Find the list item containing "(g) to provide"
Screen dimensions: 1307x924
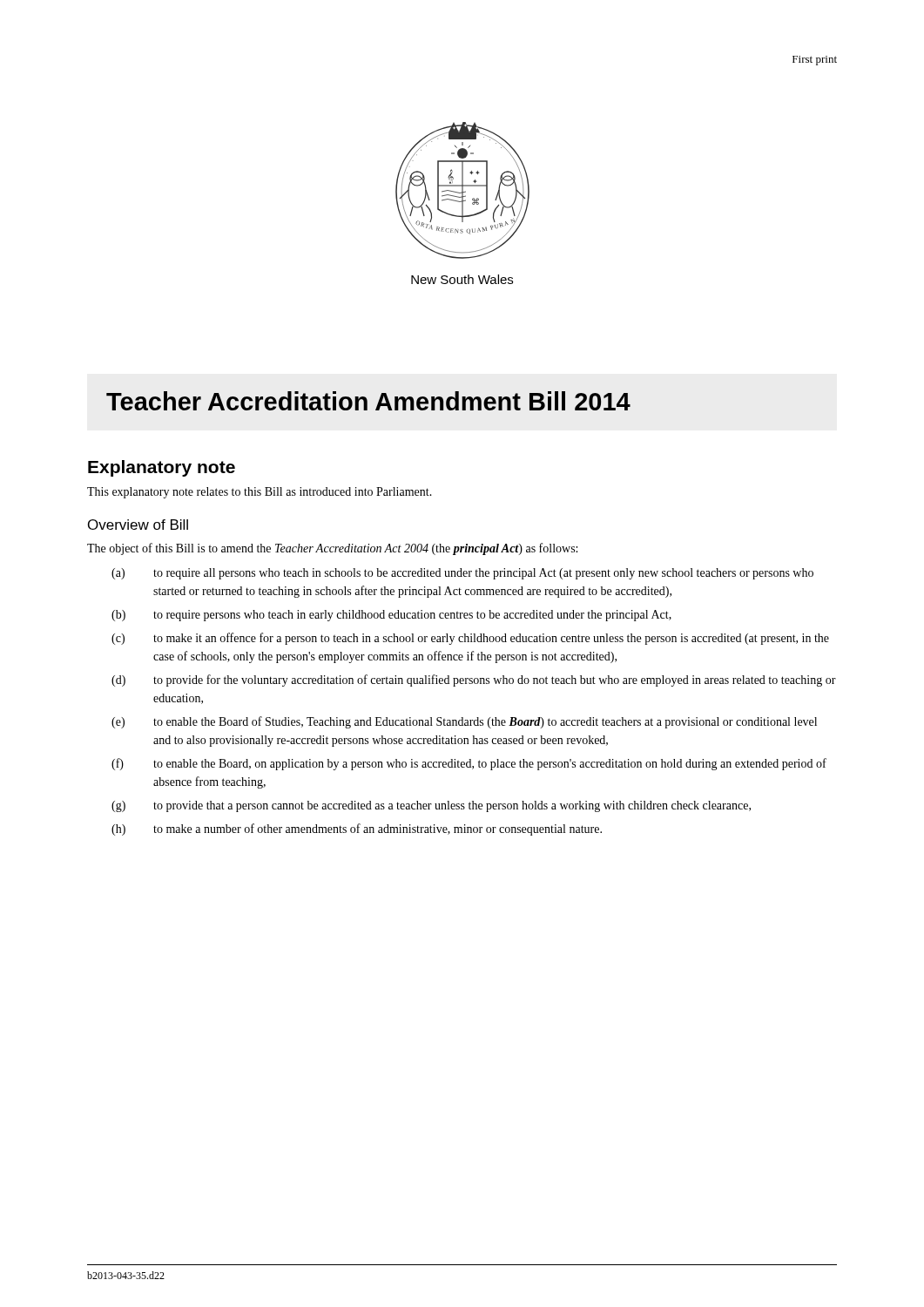click(x=462, y=806)
